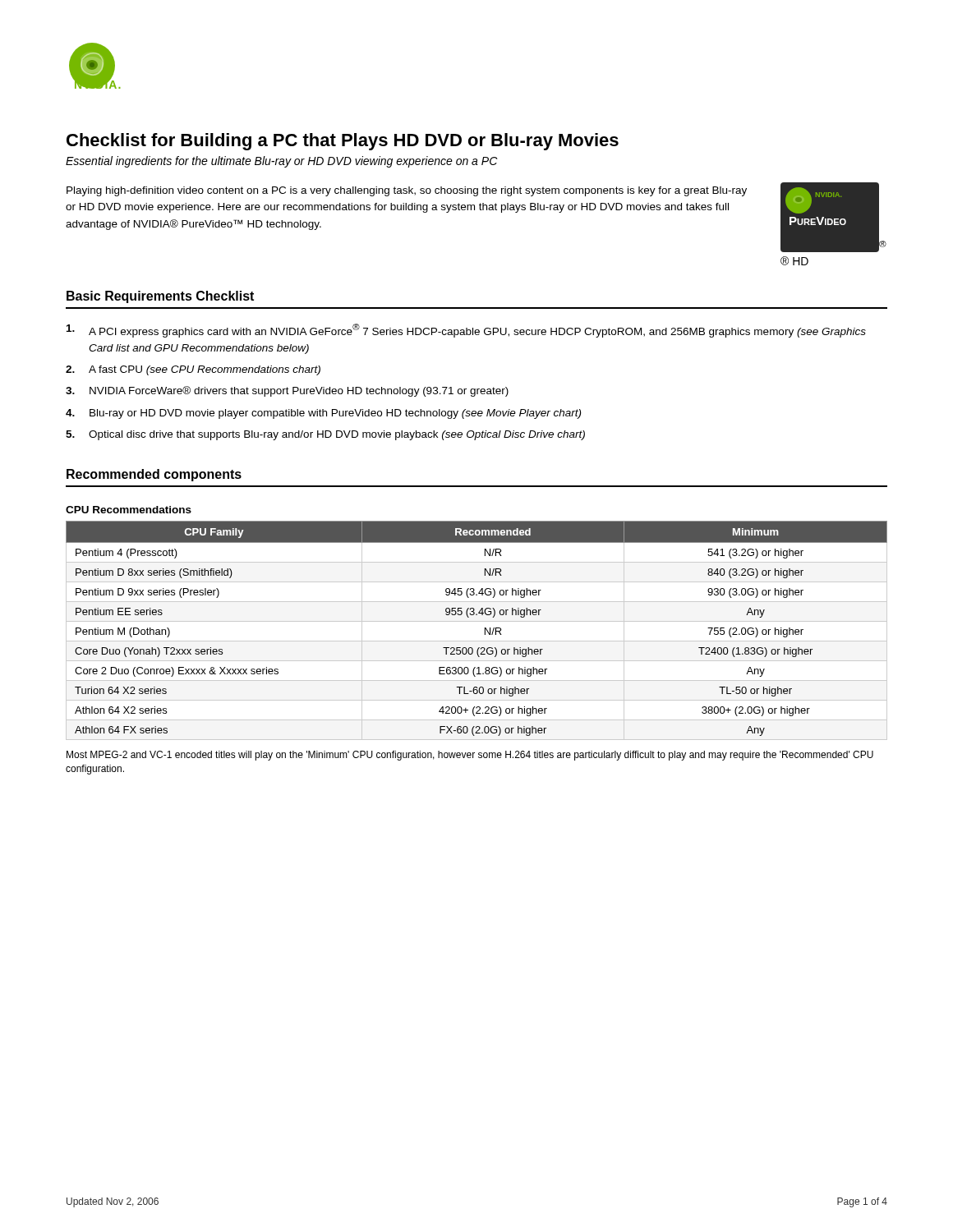Point to the element starting "4. Blu-ray or HD DVD movie player"
Screen dimensions: 1232x953
476,413
